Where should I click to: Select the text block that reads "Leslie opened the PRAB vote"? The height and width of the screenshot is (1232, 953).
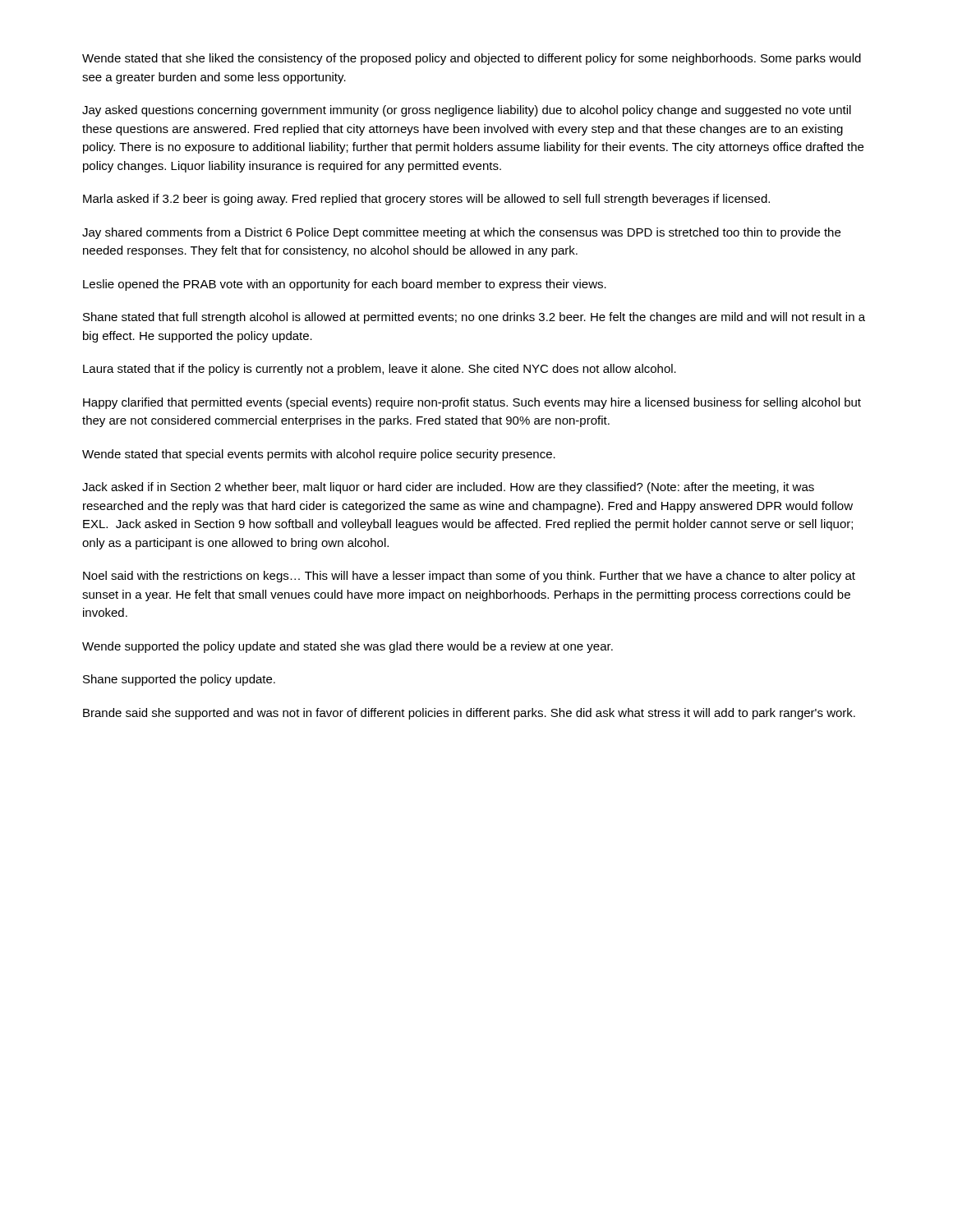345,283
